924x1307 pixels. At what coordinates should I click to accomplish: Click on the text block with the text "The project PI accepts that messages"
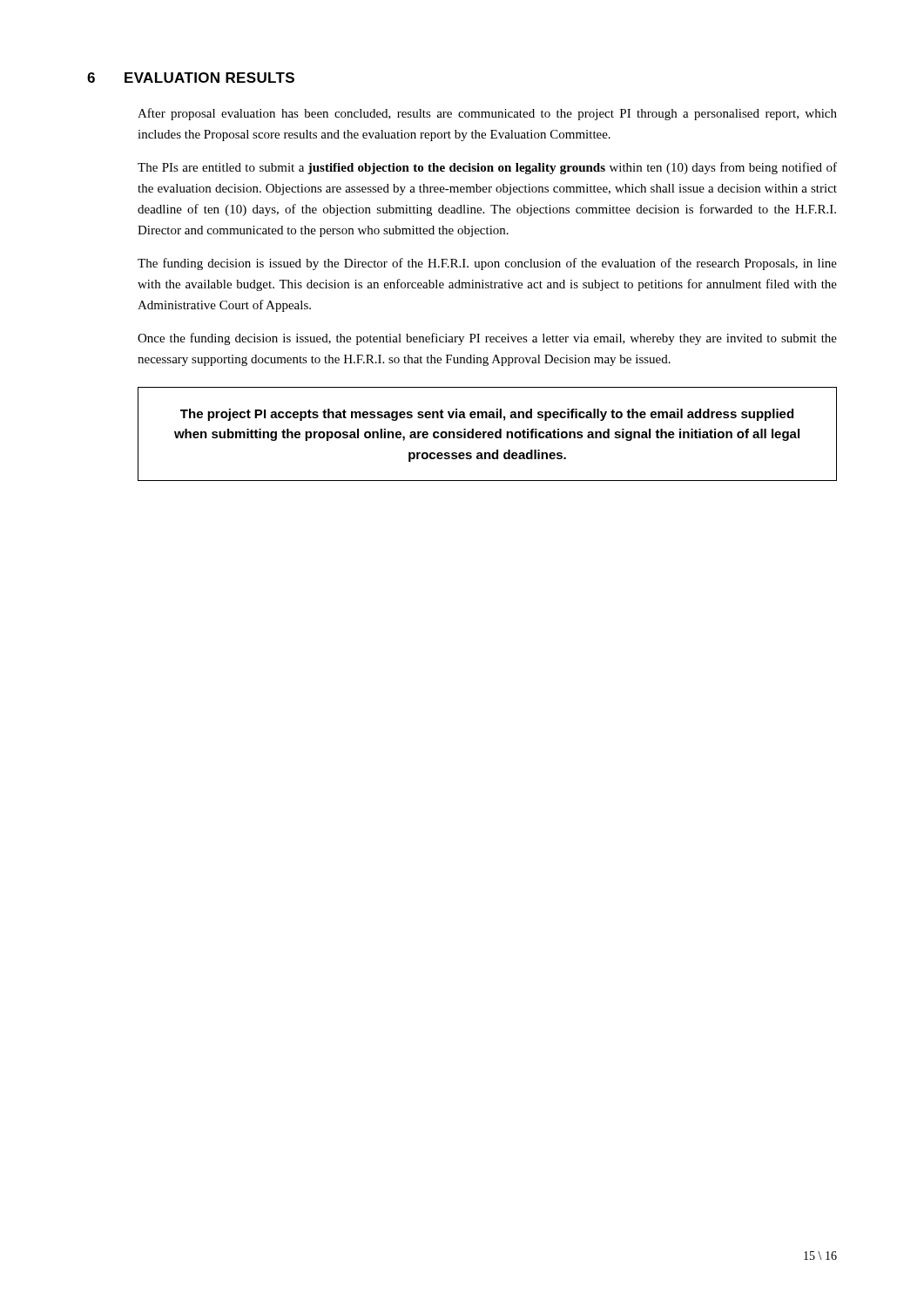(x=487, y=434)
